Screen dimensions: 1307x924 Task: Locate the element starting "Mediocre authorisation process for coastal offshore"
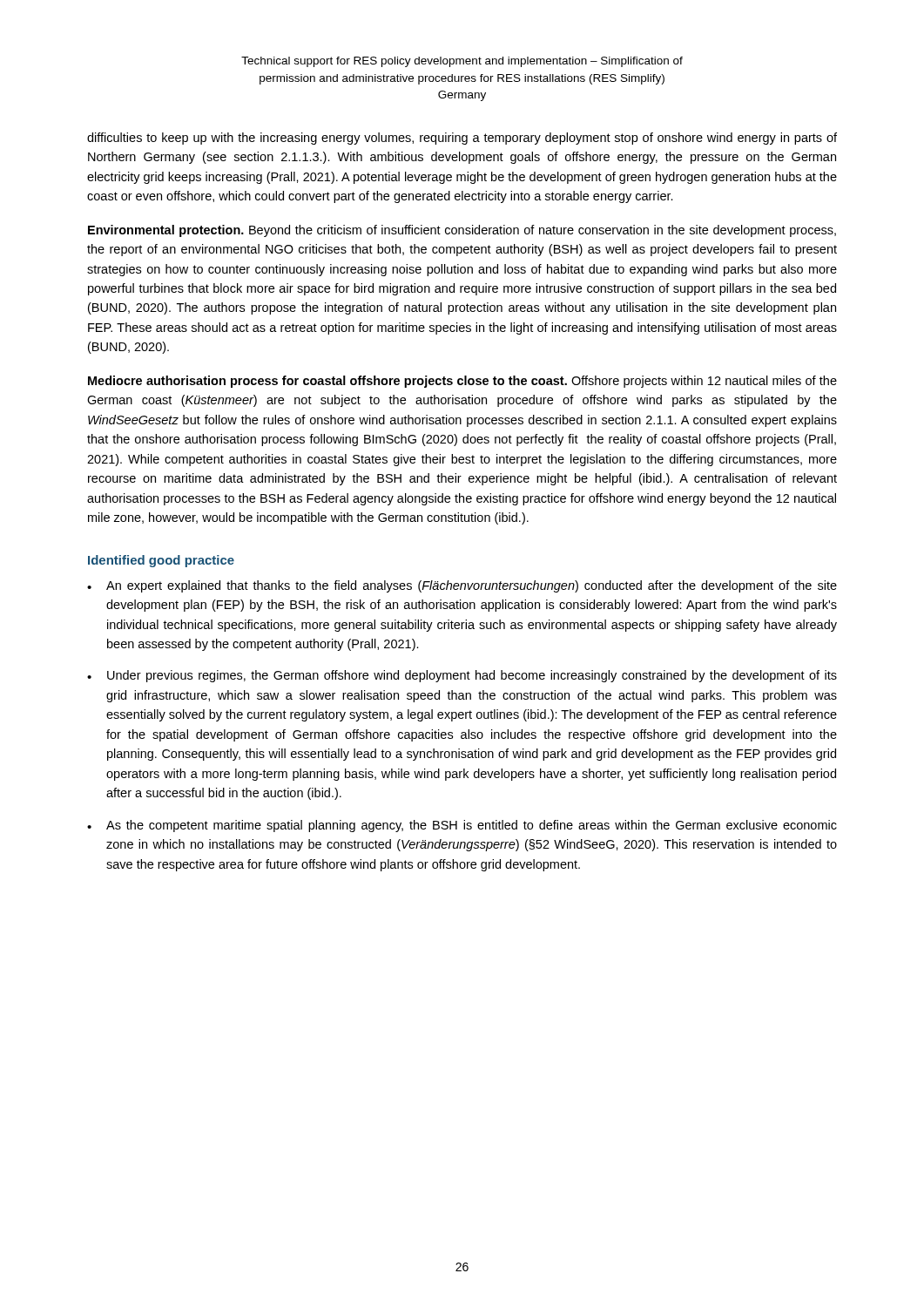coord(462,449)
